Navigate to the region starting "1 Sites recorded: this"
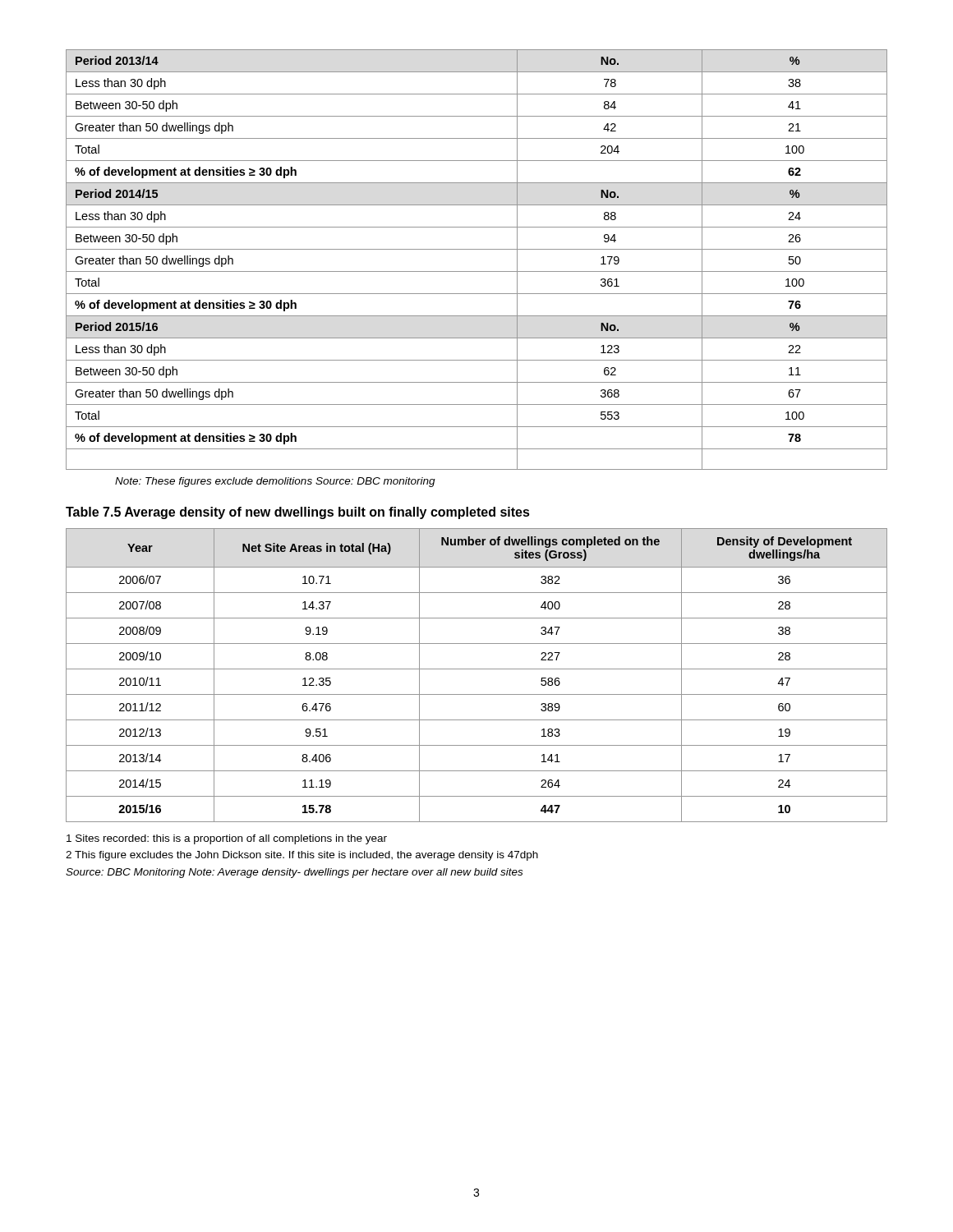The width and height of the screenshot is (953, 1232). pos(476,855)
